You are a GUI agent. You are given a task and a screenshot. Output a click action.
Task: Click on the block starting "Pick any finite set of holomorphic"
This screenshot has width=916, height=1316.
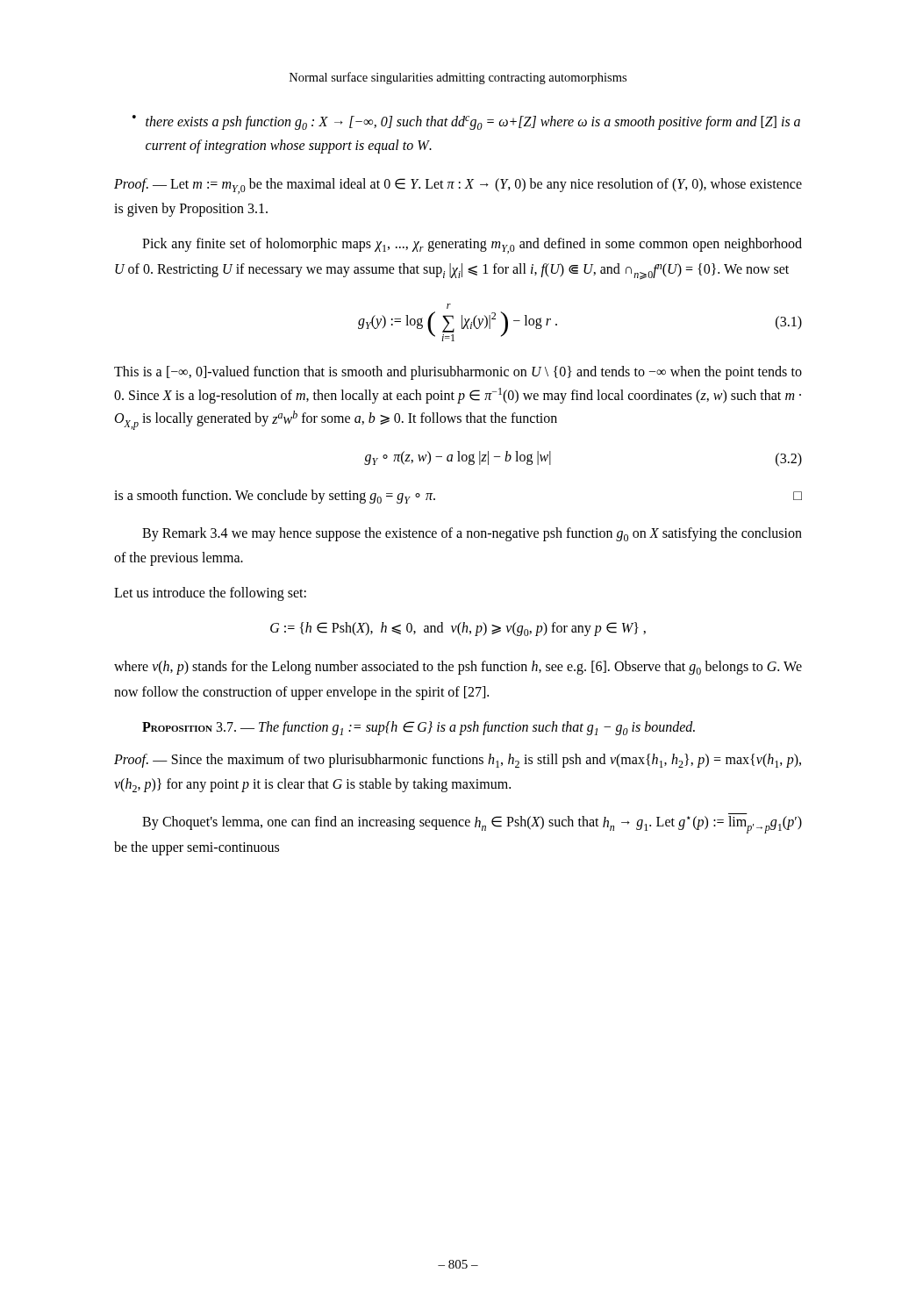(x=458, y=258)
